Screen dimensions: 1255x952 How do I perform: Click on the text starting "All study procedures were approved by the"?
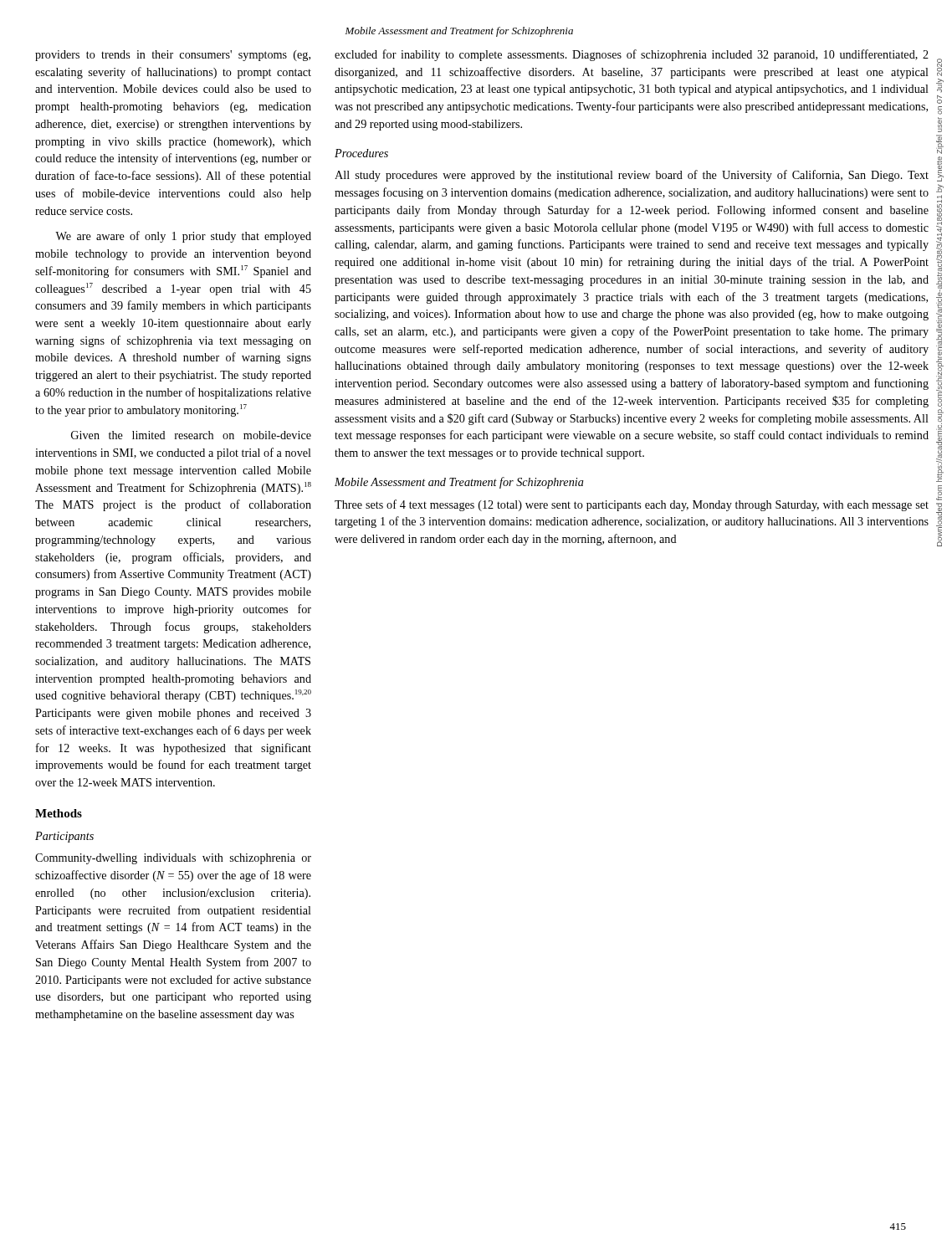click(632, 314)
